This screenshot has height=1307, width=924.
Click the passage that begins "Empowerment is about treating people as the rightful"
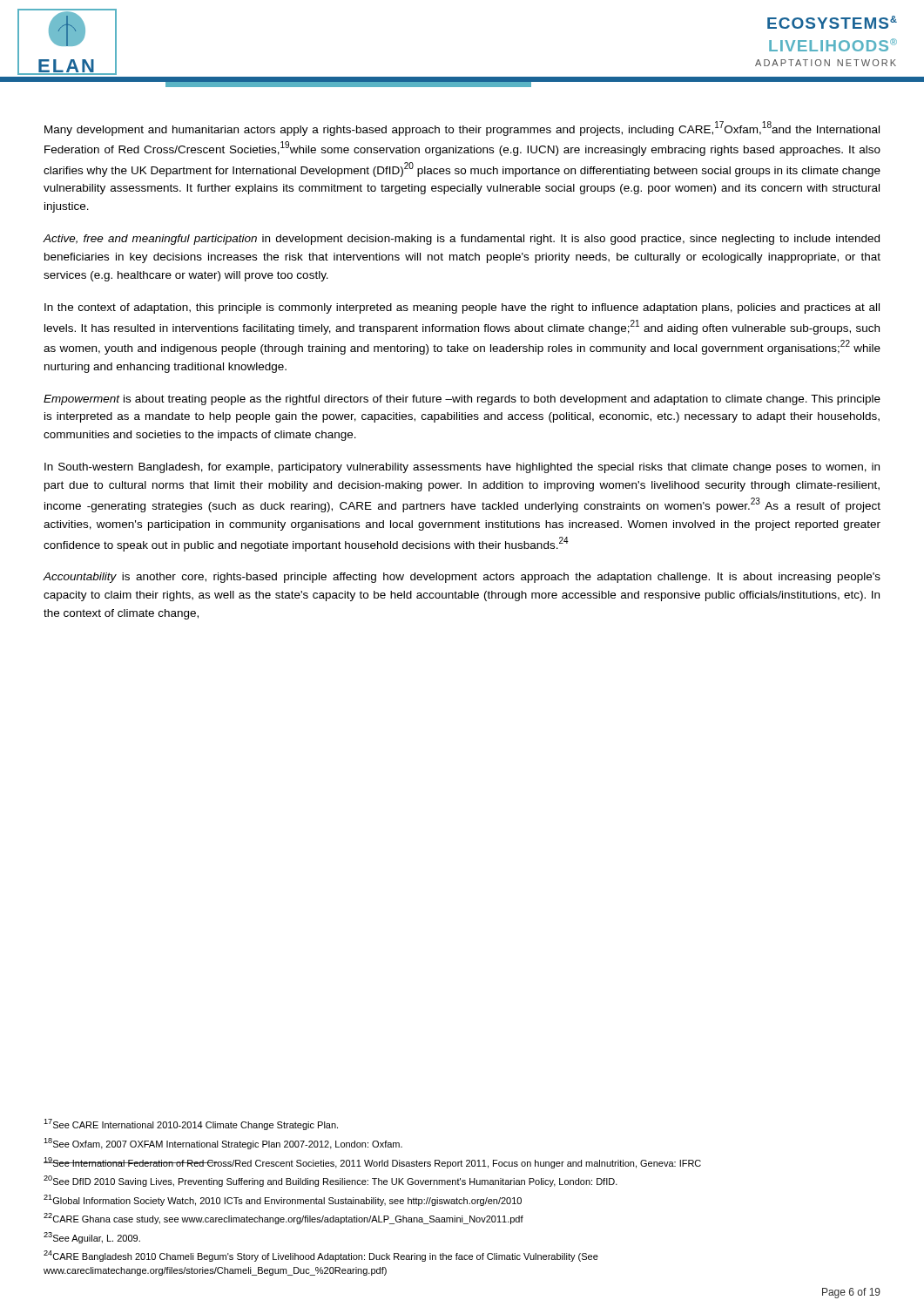462,416
